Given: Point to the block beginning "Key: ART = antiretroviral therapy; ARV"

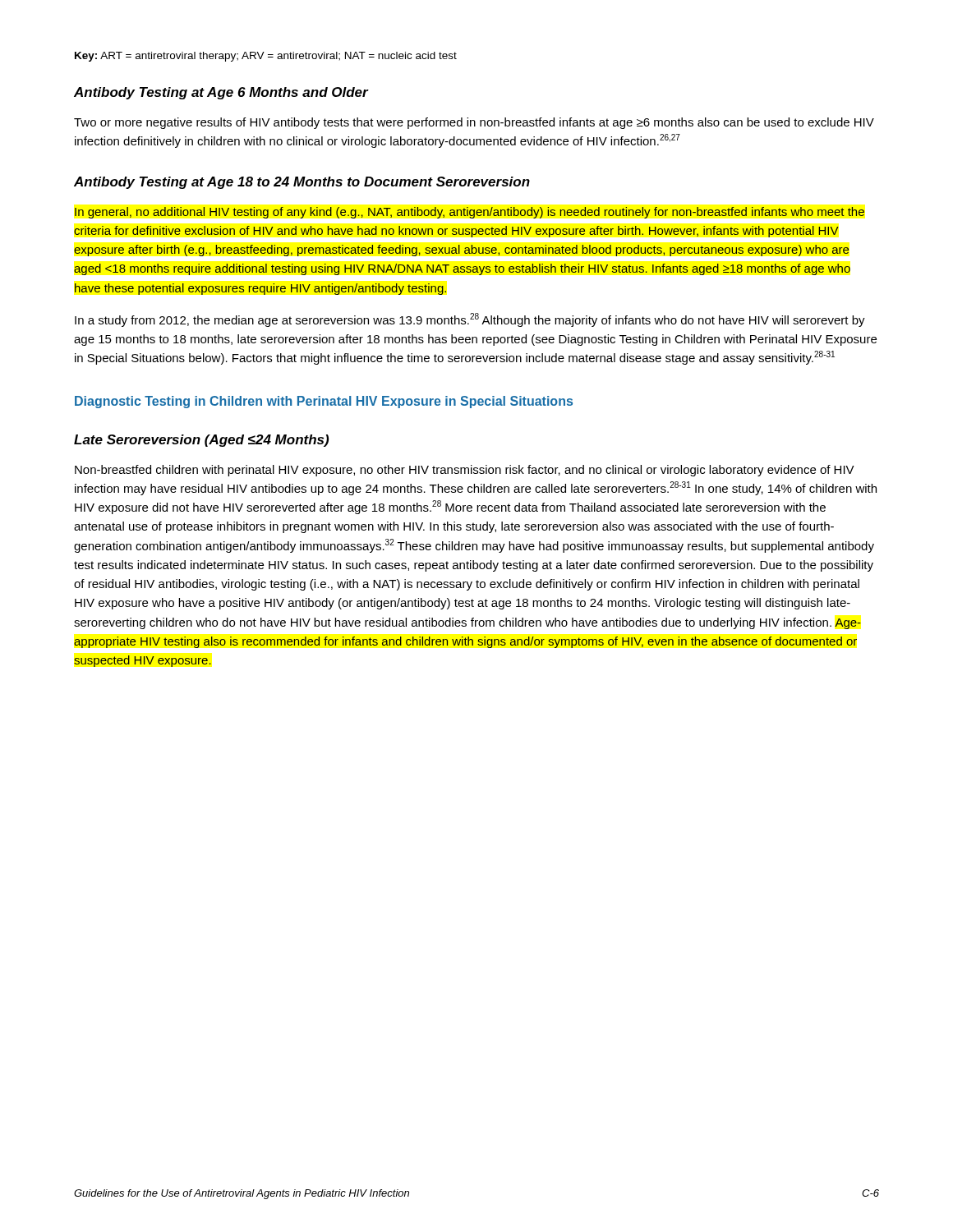Looking at the screenshot, I should [x=265, y=55].
